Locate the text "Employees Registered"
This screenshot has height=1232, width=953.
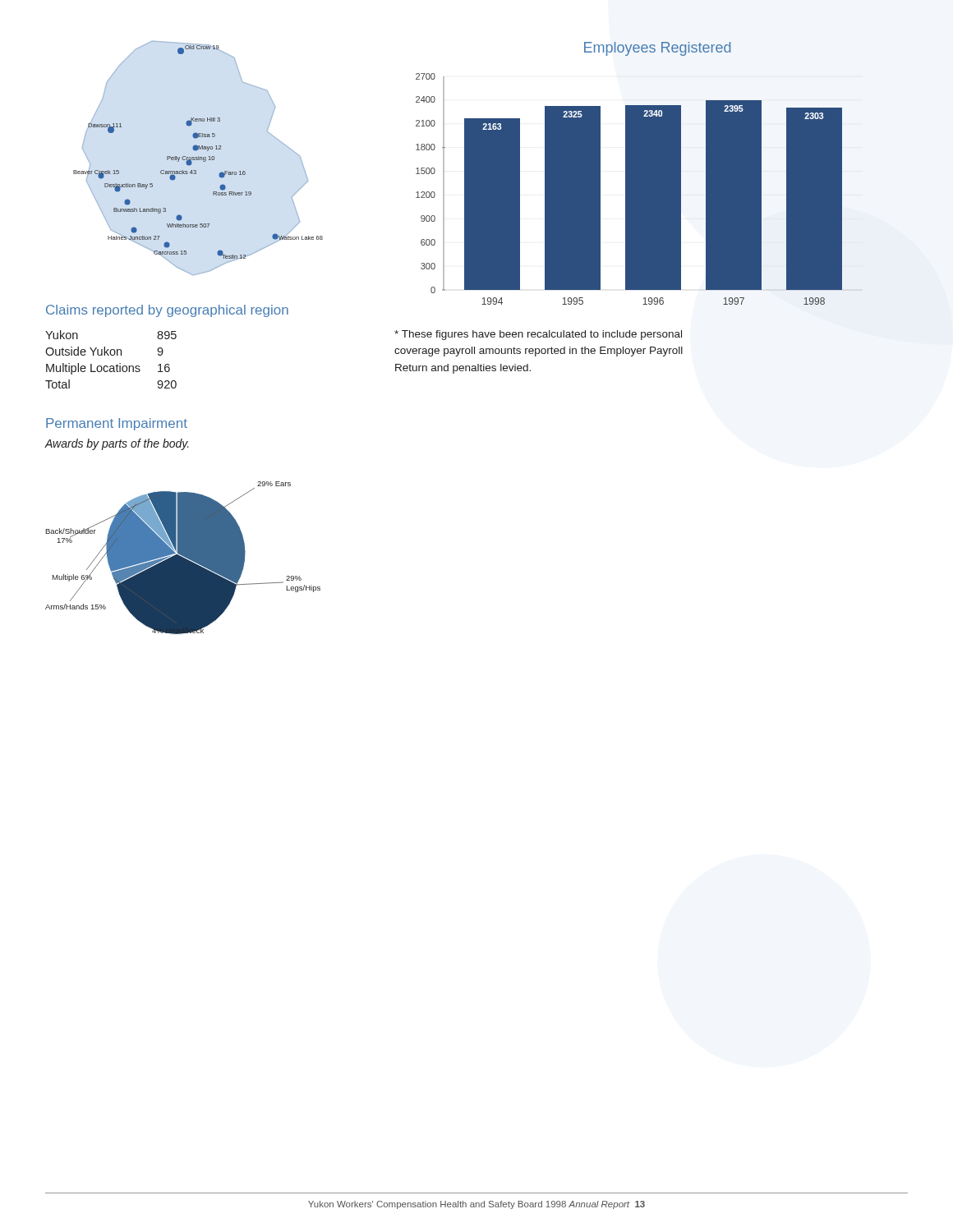(x=657, y=48)
